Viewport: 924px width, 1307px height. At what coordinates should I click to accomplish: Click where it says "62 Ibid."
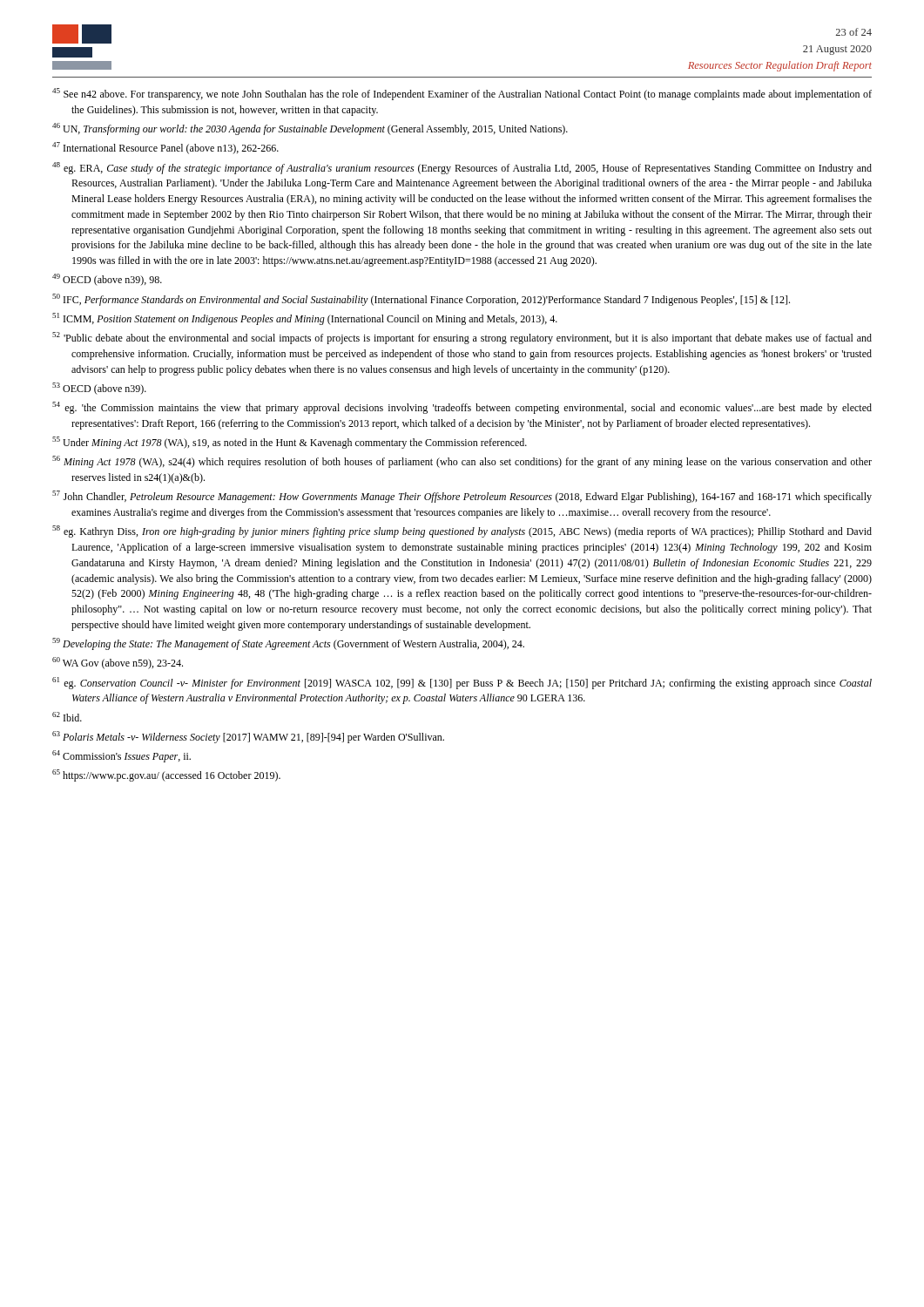pyautogui.click(x=67, y=717)
